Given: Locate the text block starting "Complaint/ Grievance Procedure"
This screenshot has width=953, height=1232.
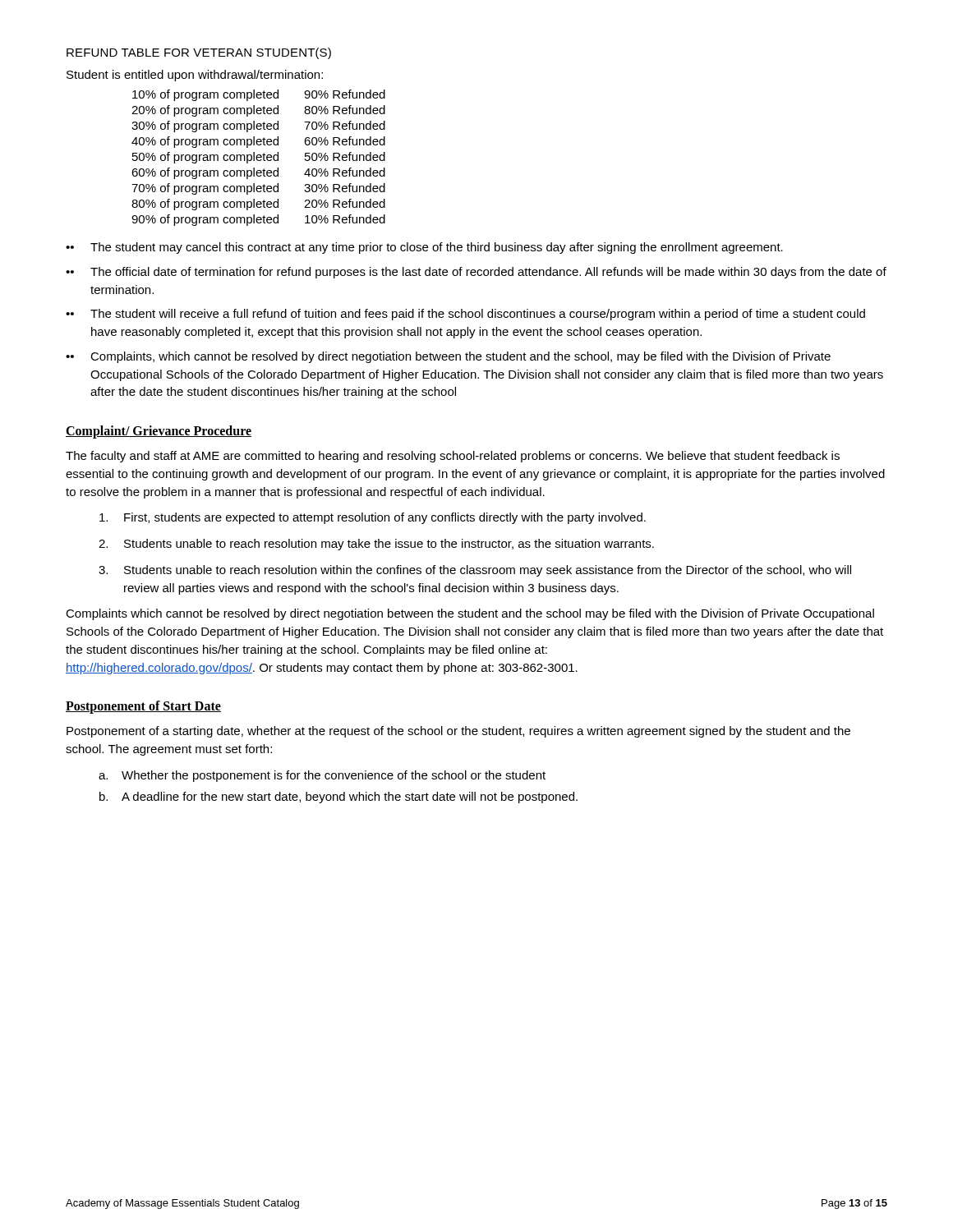Looking at the screenshot, I should coord(159,431).
